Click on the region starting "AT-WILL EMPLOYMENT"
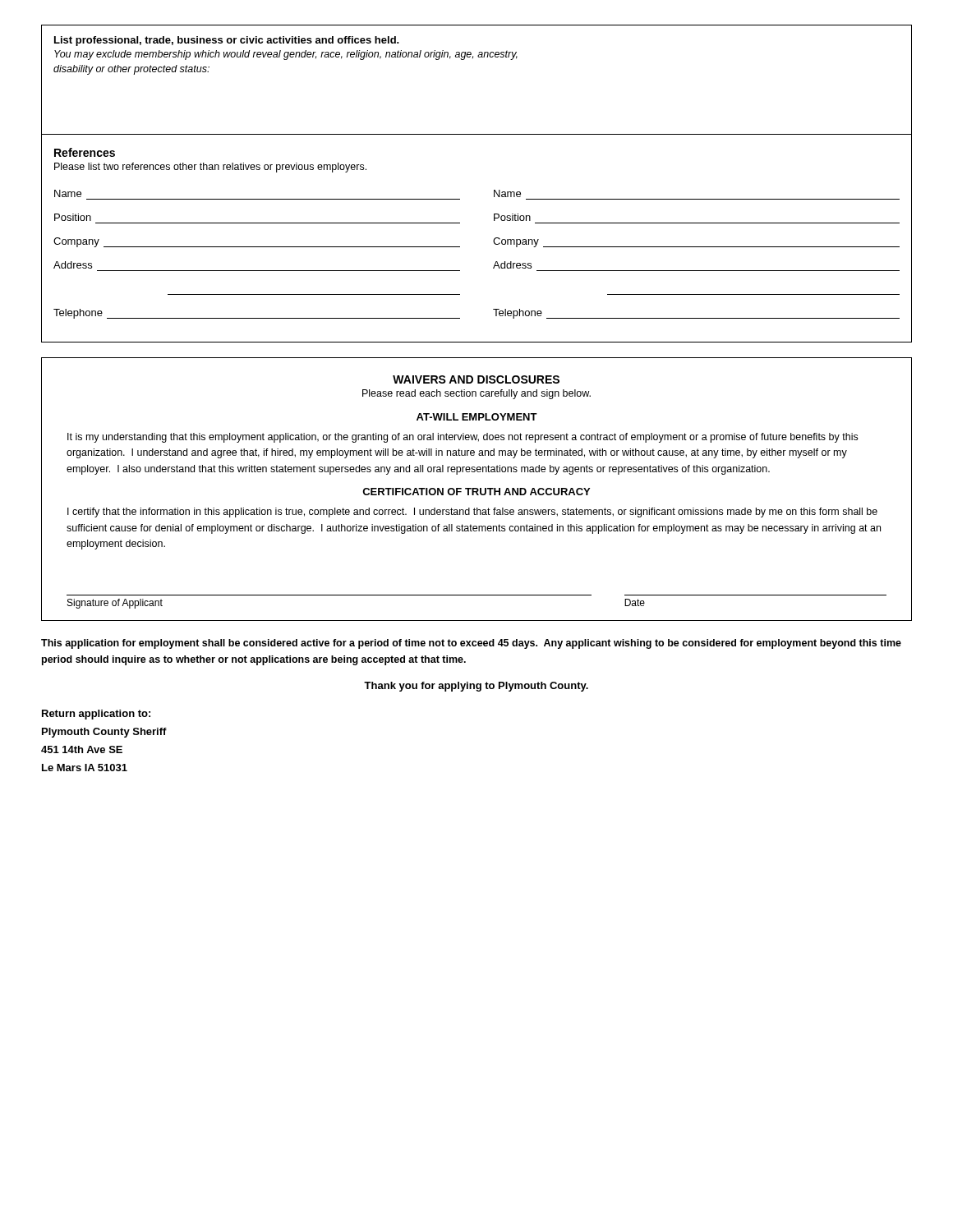 (476, 417)
